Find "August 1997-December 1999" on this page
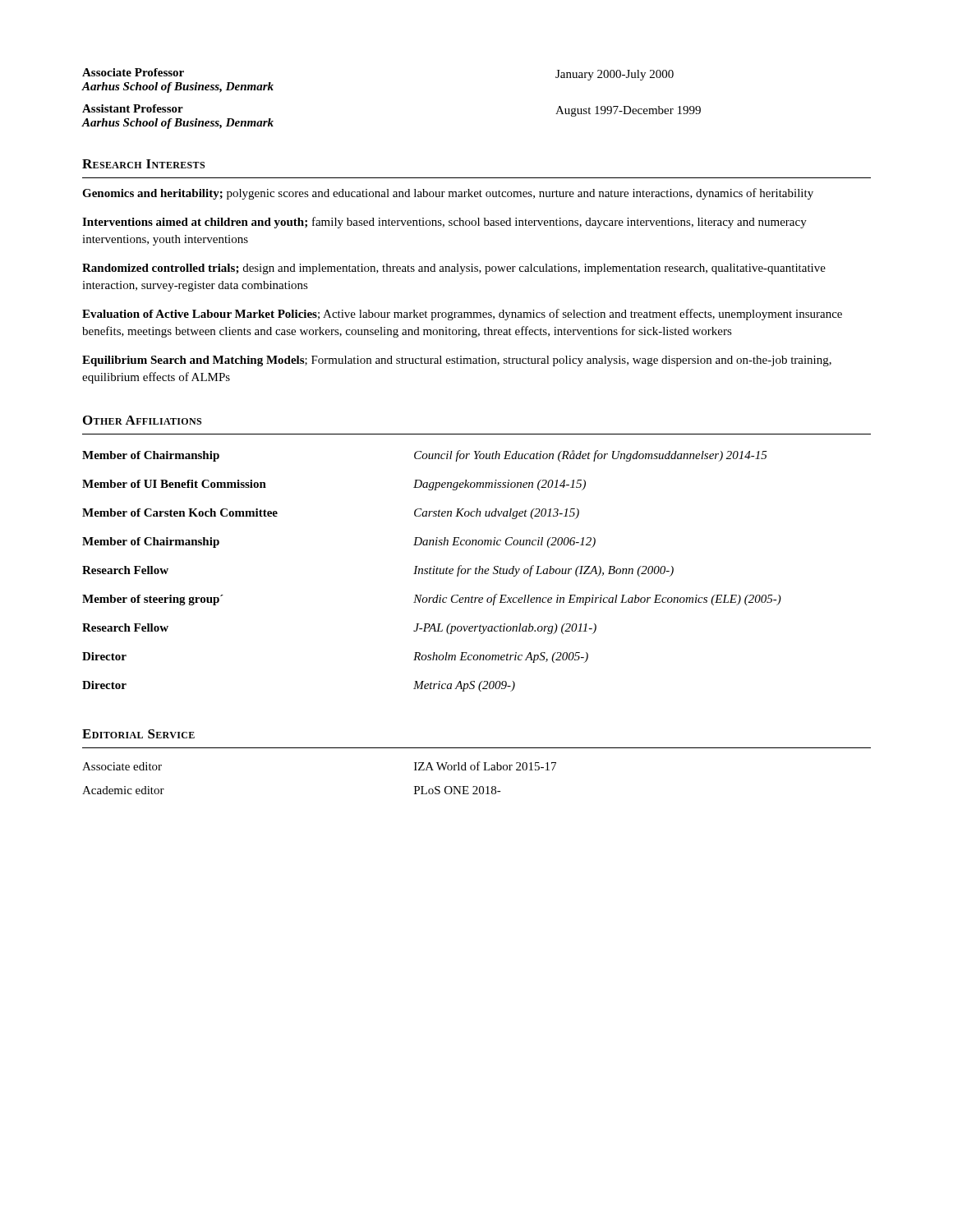The height and width of the screenshot is (1232, 953). 628,110
